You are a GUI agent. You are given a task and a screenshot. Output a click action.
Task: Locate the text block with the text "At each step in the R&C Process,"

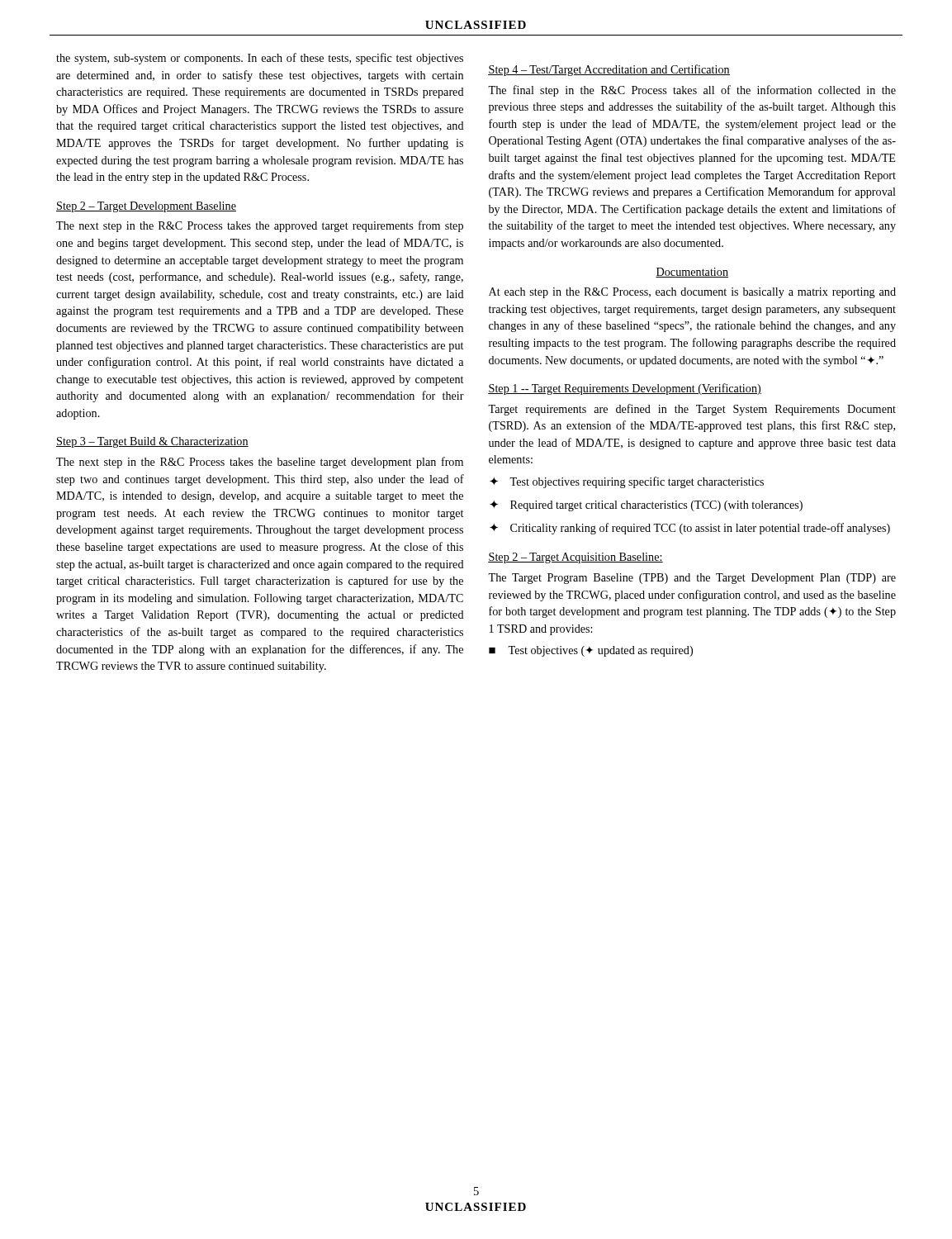(x=692, y=326)
